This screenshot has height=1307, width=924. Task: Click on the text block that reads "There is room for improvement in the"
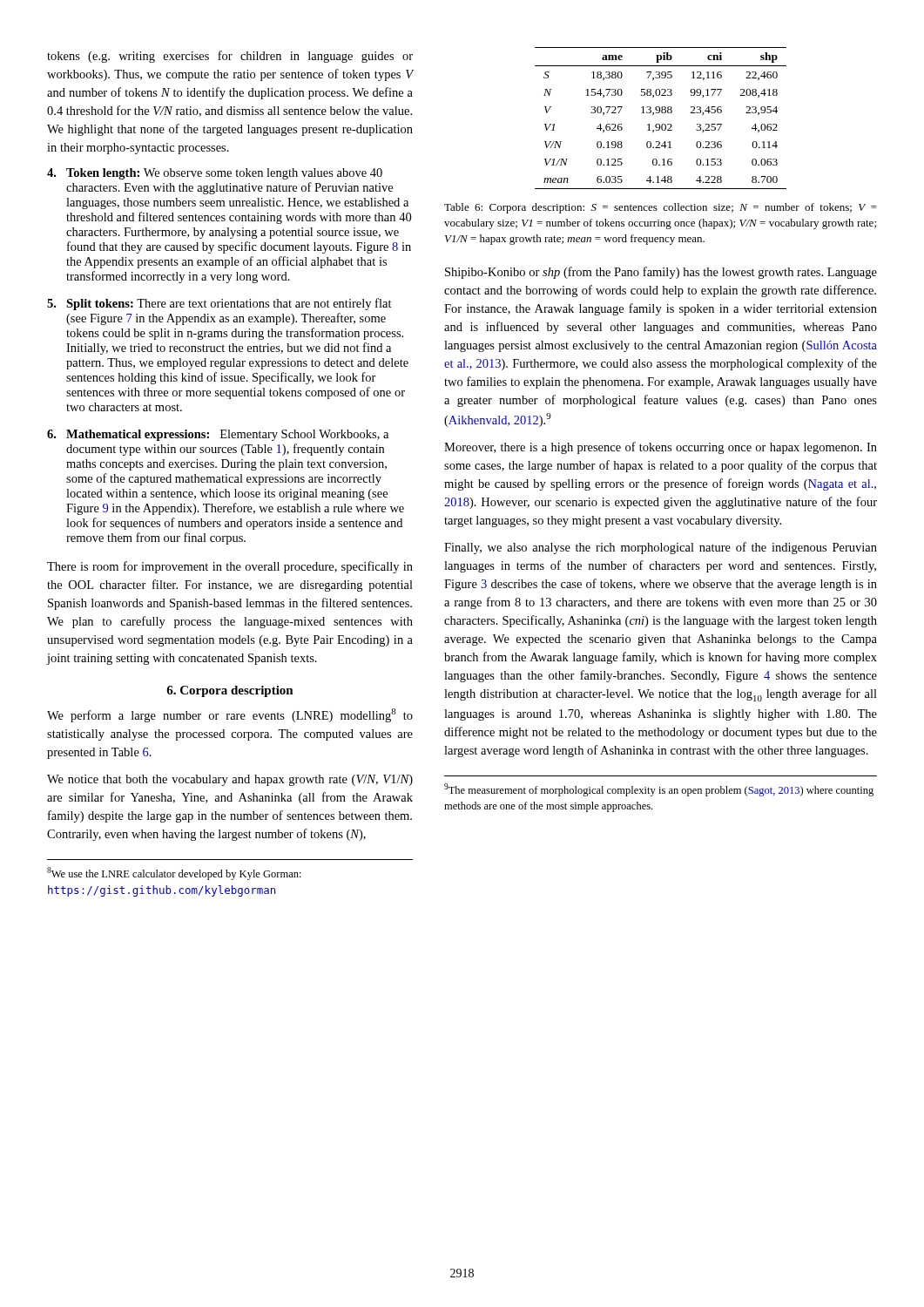click(x=230, y=612)
